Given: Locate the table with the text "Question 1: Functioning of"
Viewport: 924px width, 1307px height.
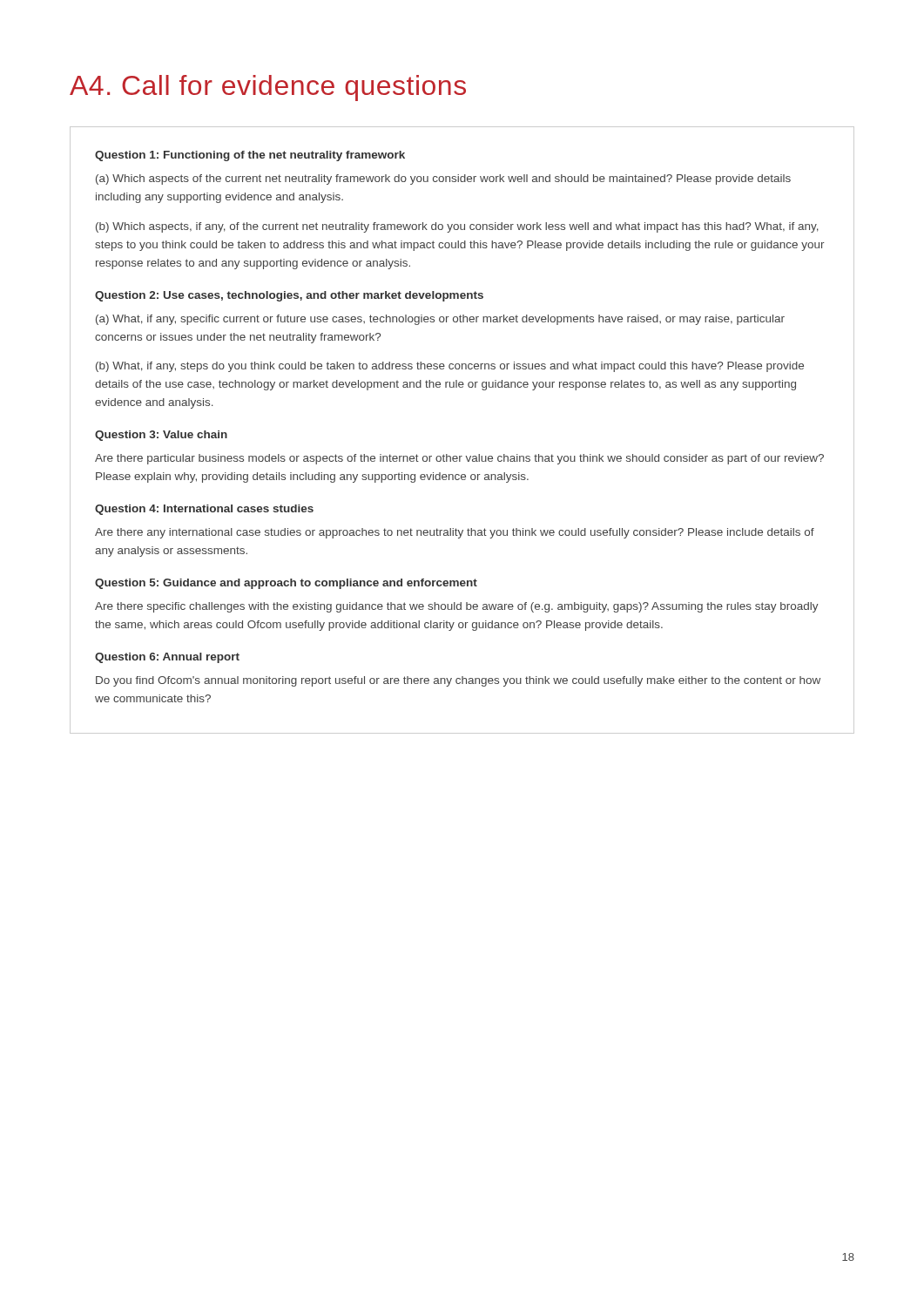Looking at the screenshot, I should coord(462,430).
